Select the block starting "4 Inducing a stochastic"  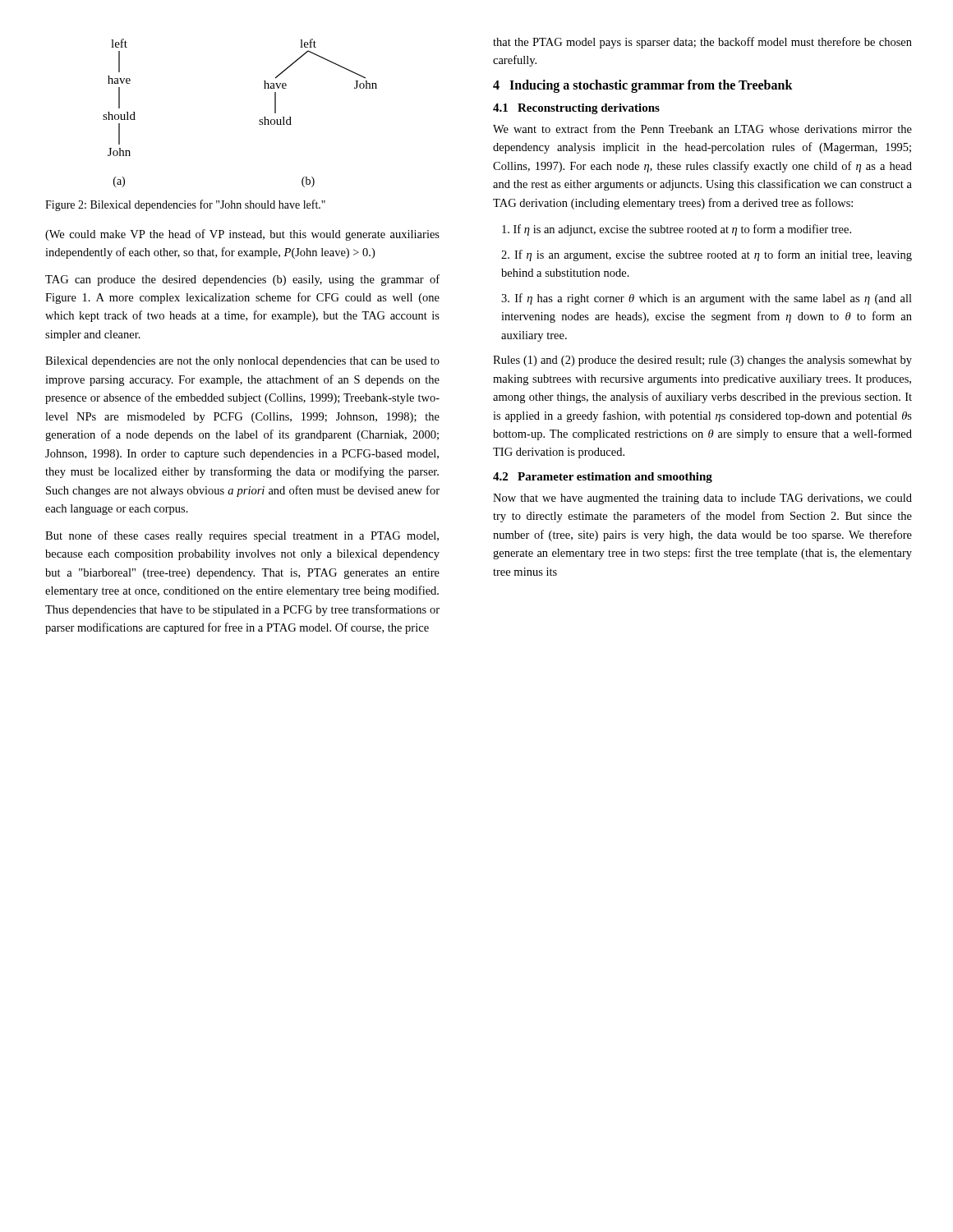[x=643, y=85]
